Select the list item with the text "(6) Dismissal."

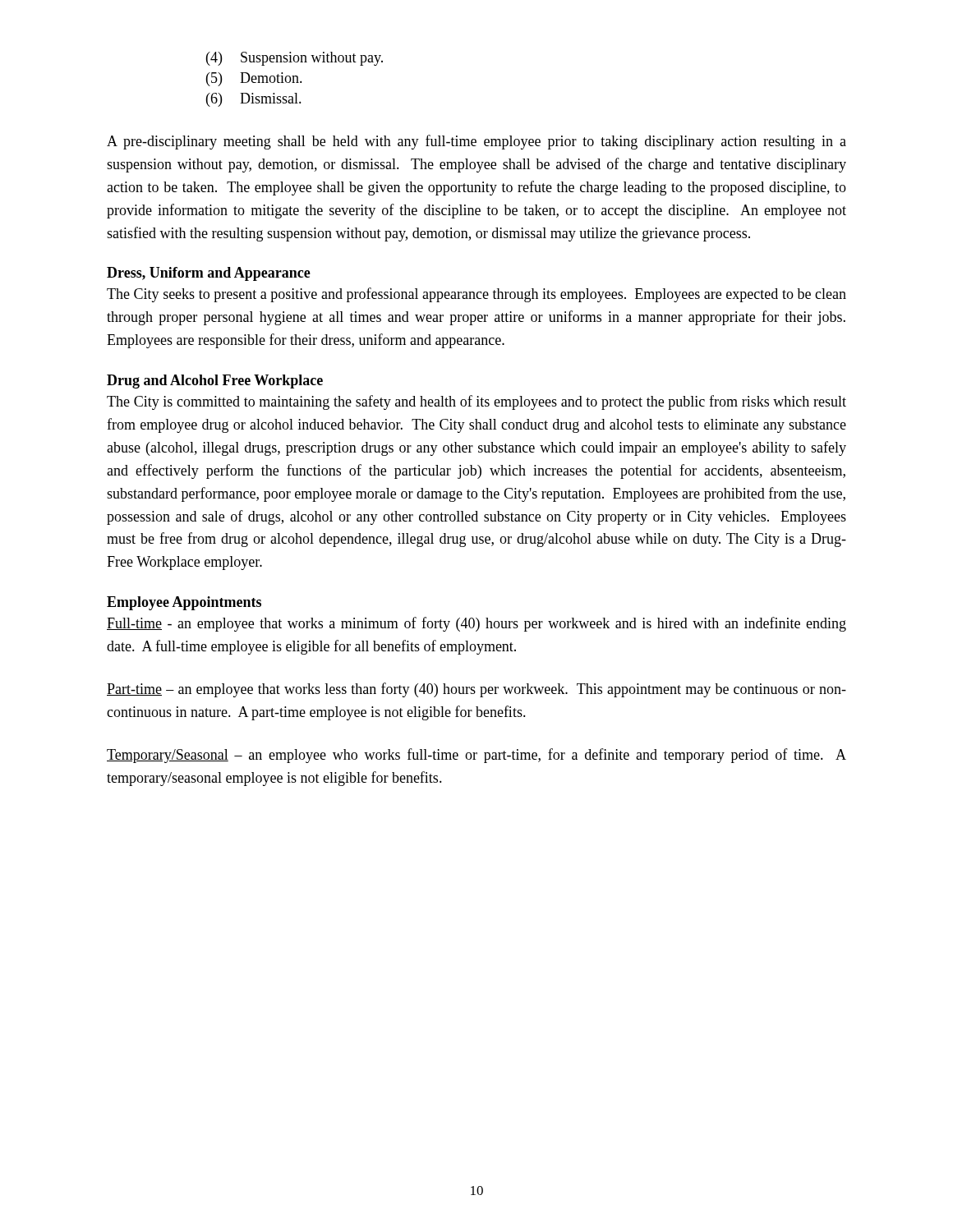[x=254, y=99]
